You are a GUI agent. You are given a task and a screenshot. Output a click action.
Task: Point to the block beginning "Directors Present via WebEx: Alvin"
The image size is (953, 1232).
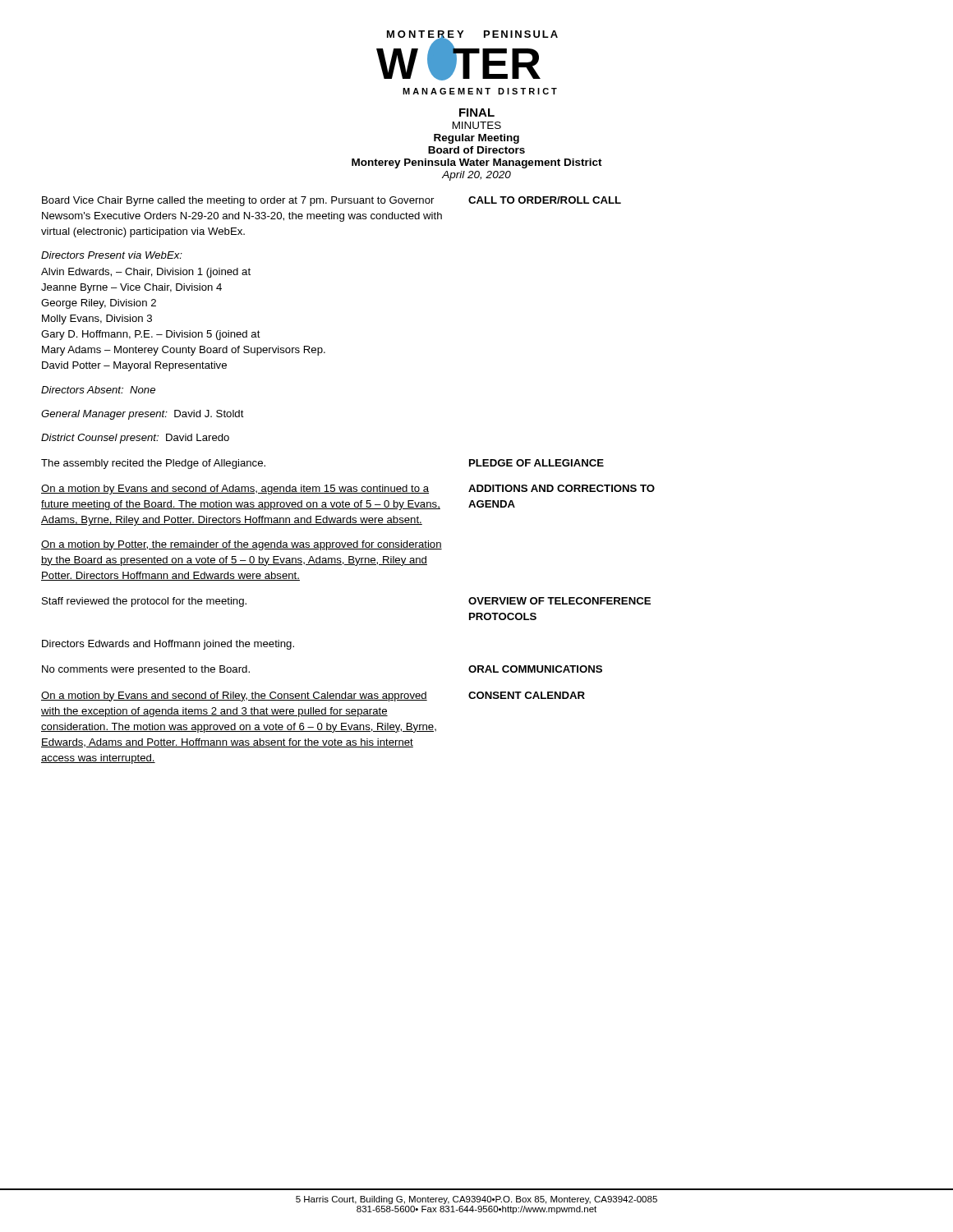[x=112, y=255]
